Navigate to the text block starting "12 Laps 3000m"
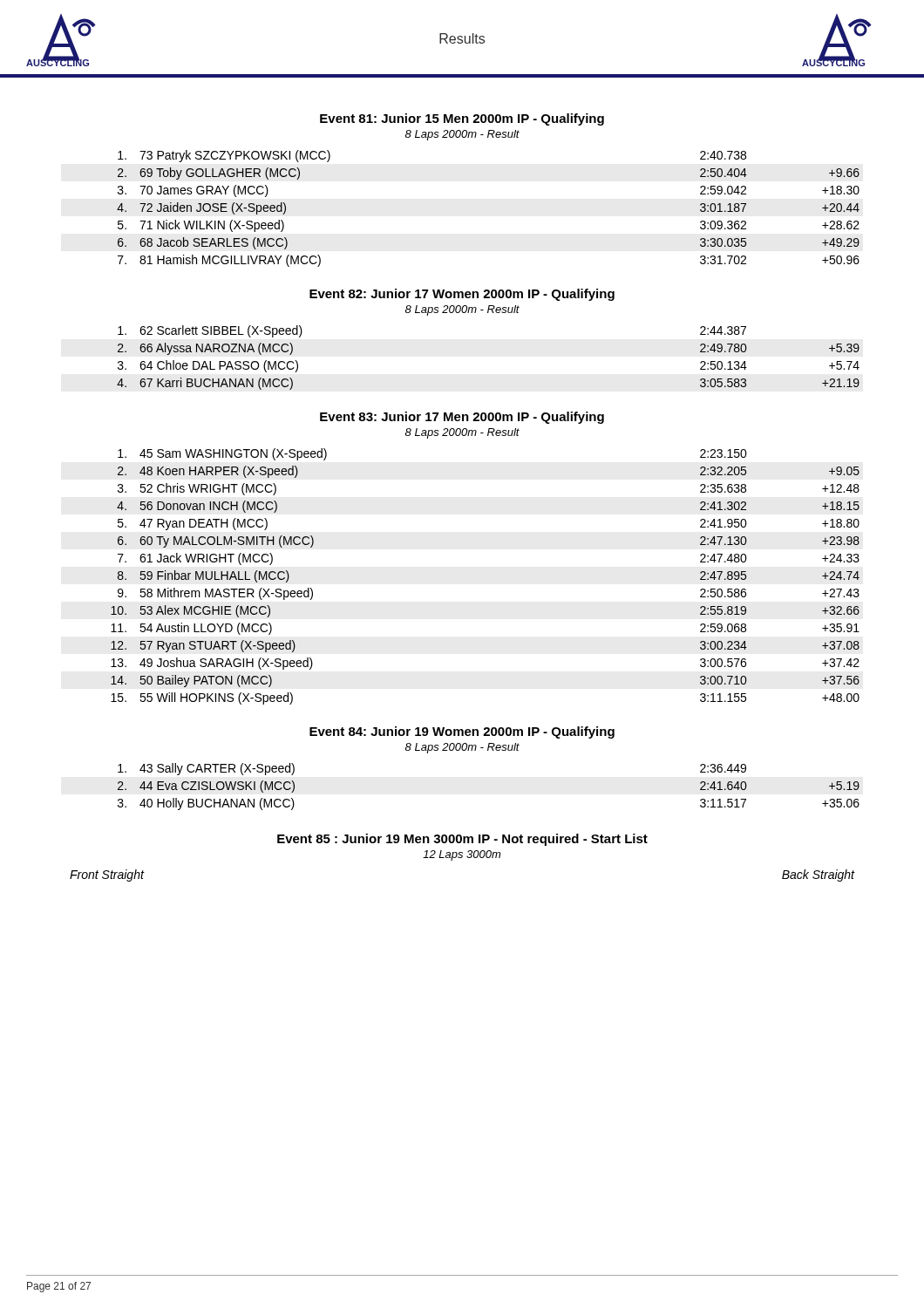Image resolution: width=924 pixels, height=1308 pixels. coord(462,854)
